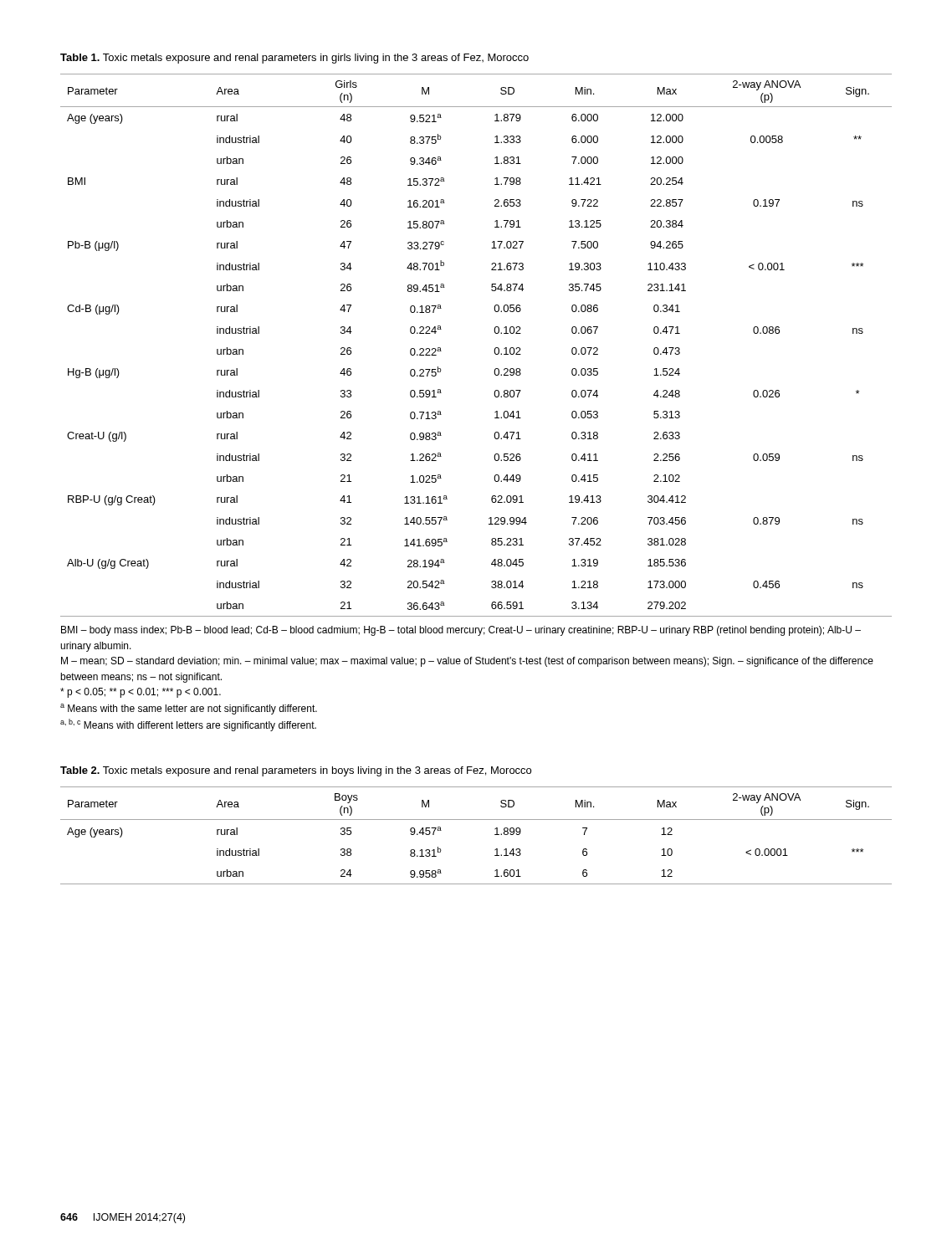Click the caption that begins "Table 2. Toxic metals exposure and"
This screenshot has width=952, height=1255.
click(296, 770)
